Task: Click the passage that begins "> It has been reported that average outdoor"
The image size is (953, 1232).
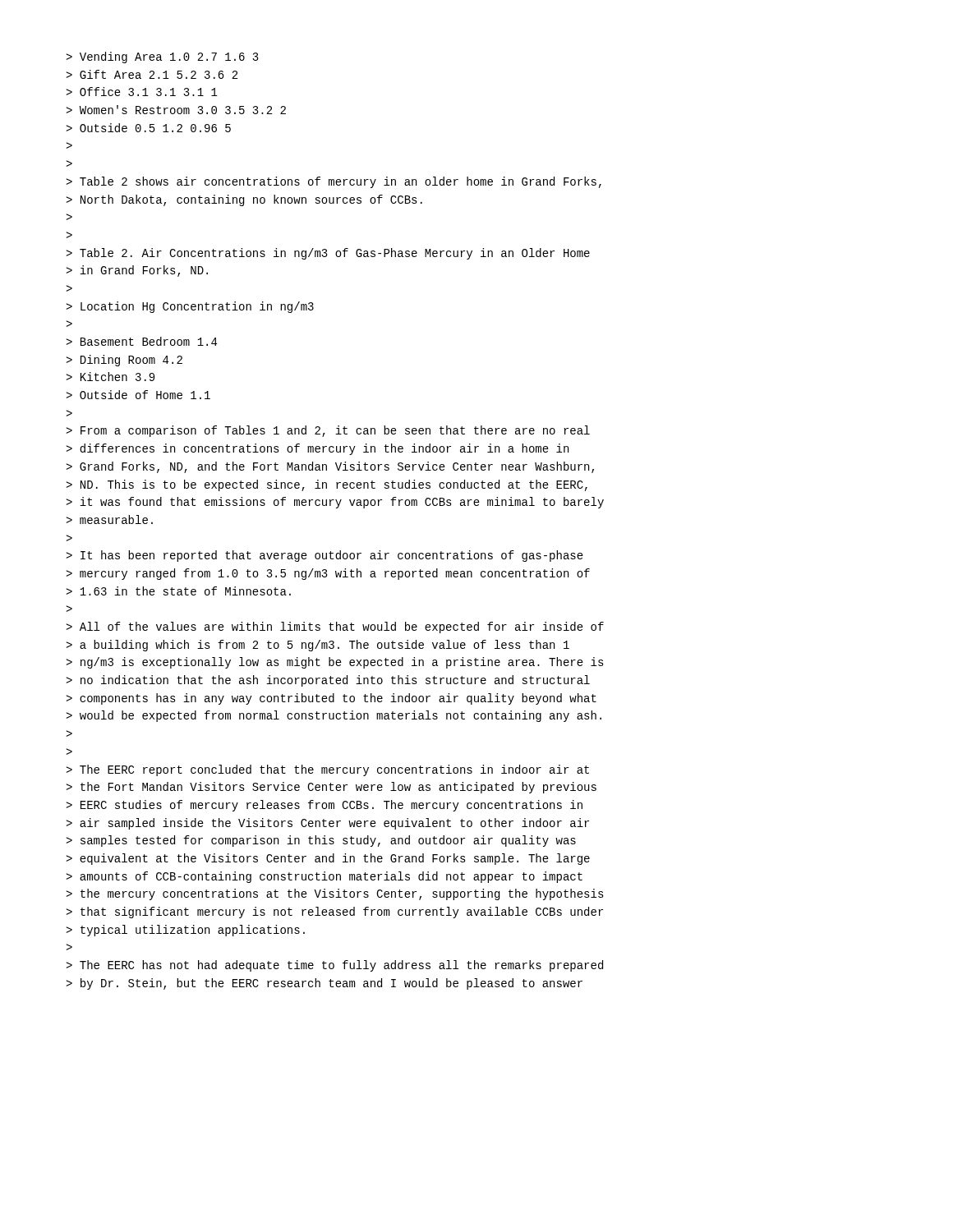Action: pos(328,574)
